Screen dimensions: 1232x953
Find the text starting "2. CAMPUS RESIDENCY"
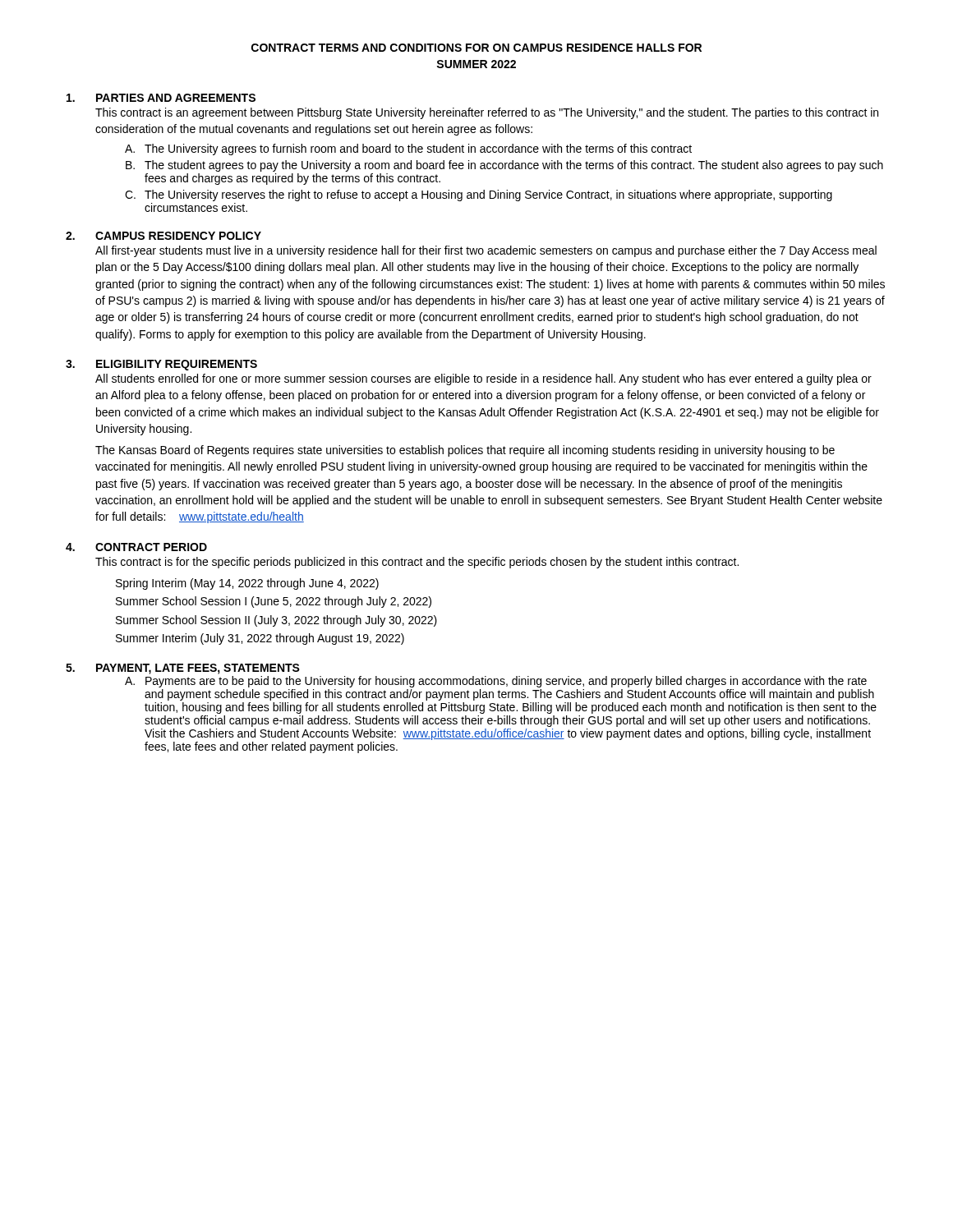pyautogui.click(x=163, y=236)
